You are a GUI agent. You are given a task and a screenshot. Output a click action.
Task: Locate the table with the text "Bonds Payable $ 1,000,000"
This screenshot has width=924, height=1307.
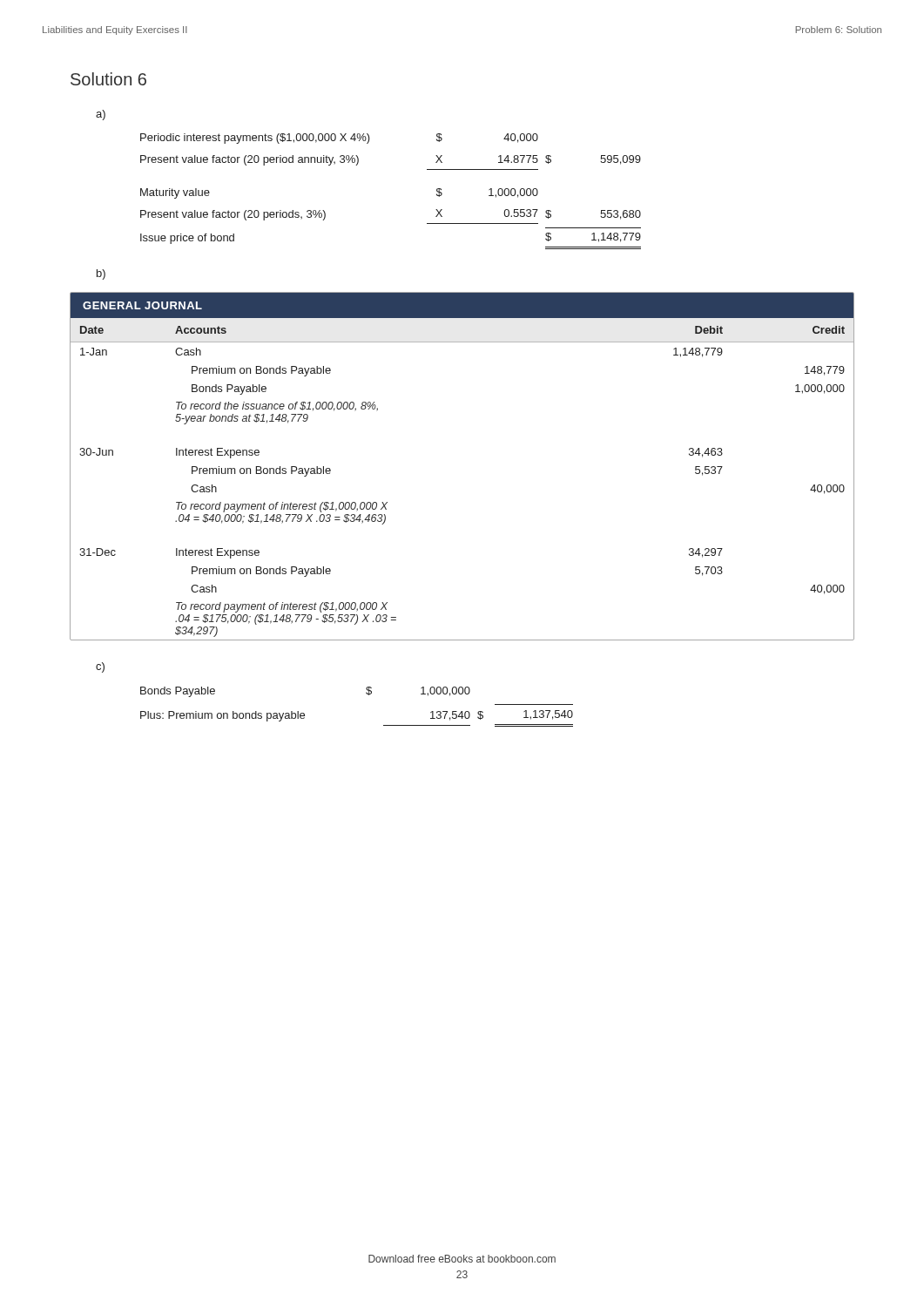497,704
